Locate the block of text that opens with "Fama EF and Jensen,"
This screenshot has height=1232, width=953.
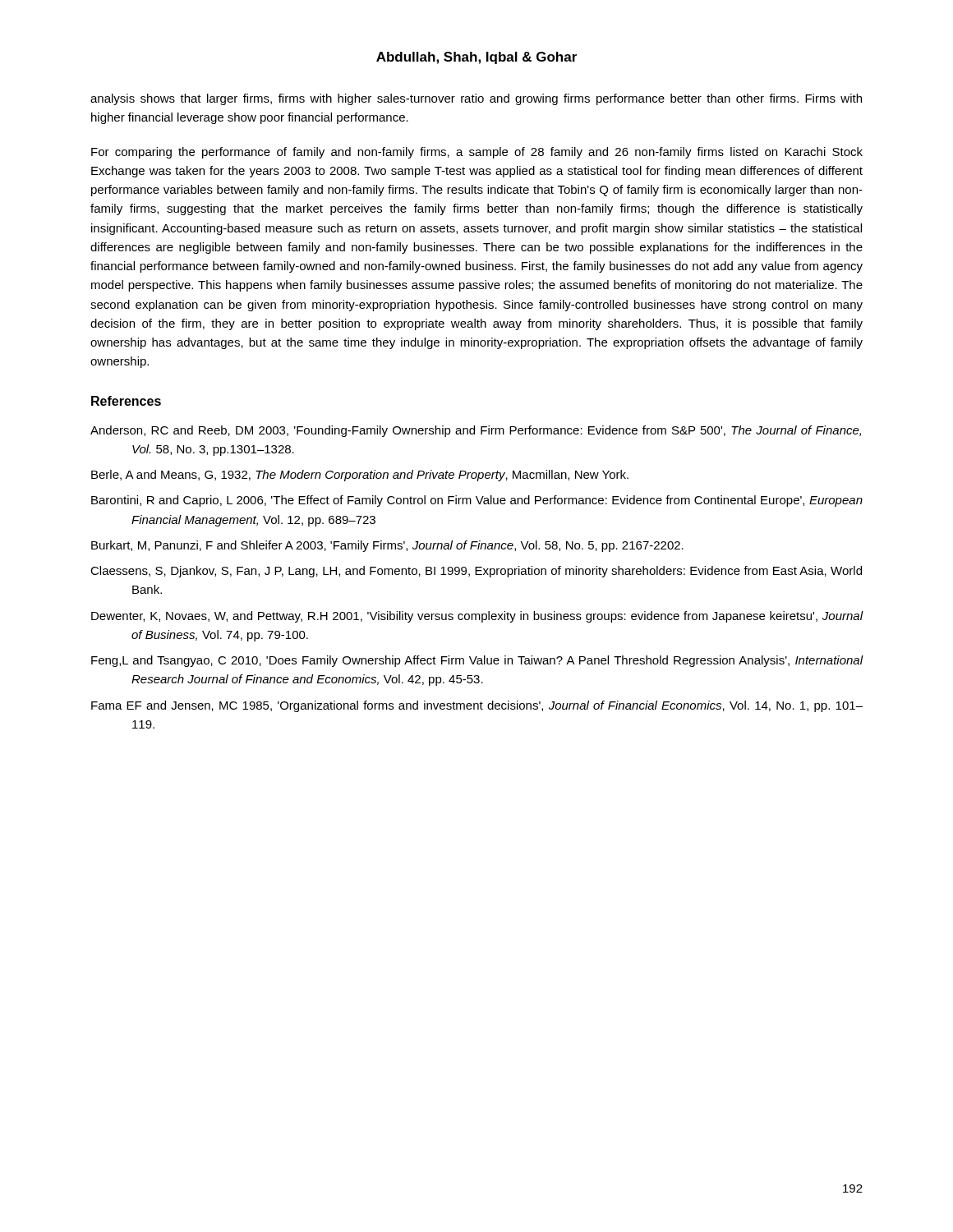click(x=476, y=714)
